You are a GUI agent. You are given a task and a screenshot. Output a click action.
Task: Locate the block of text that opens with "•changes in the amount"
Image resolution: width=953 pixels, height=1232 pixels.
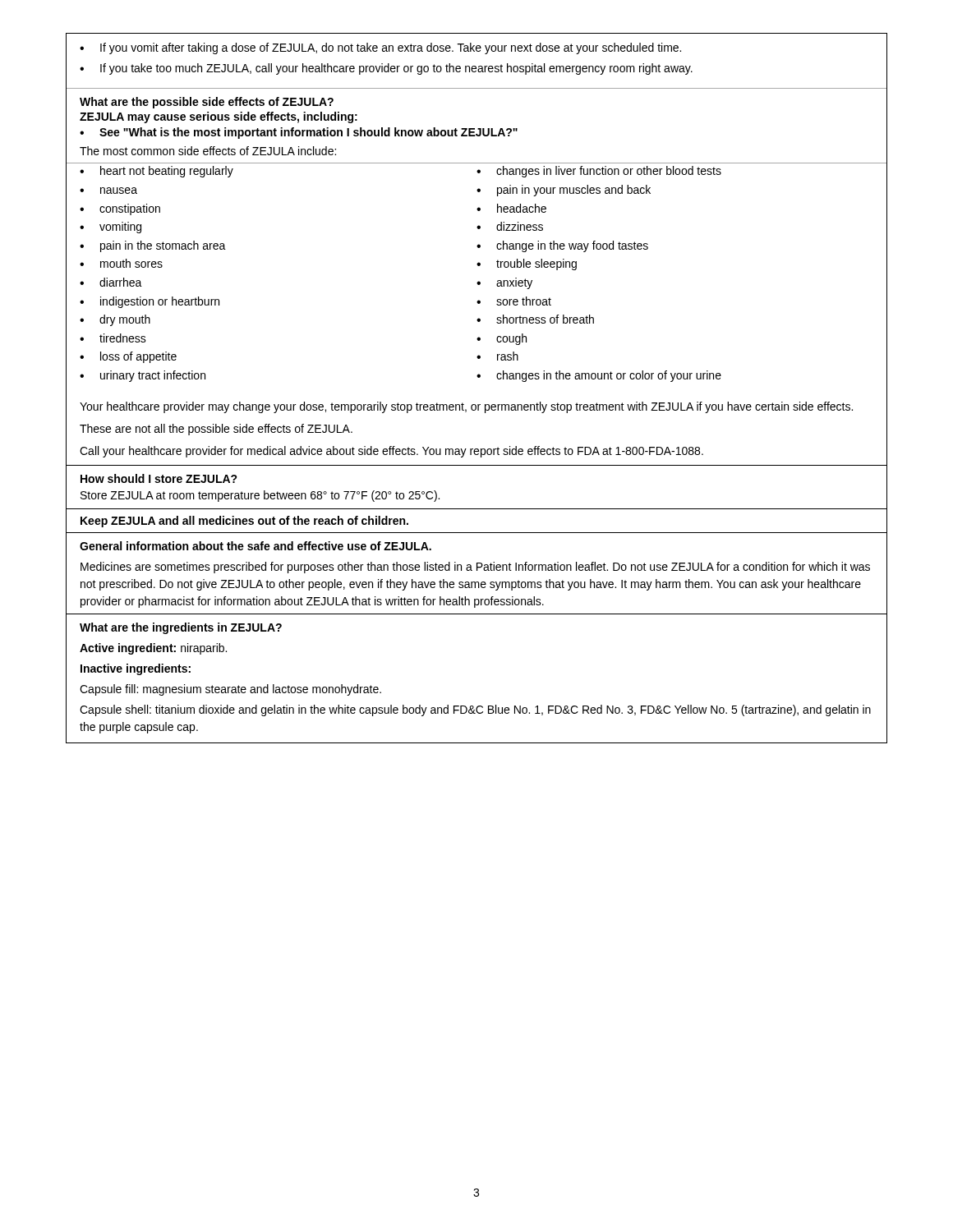click(x=599, y=376)
